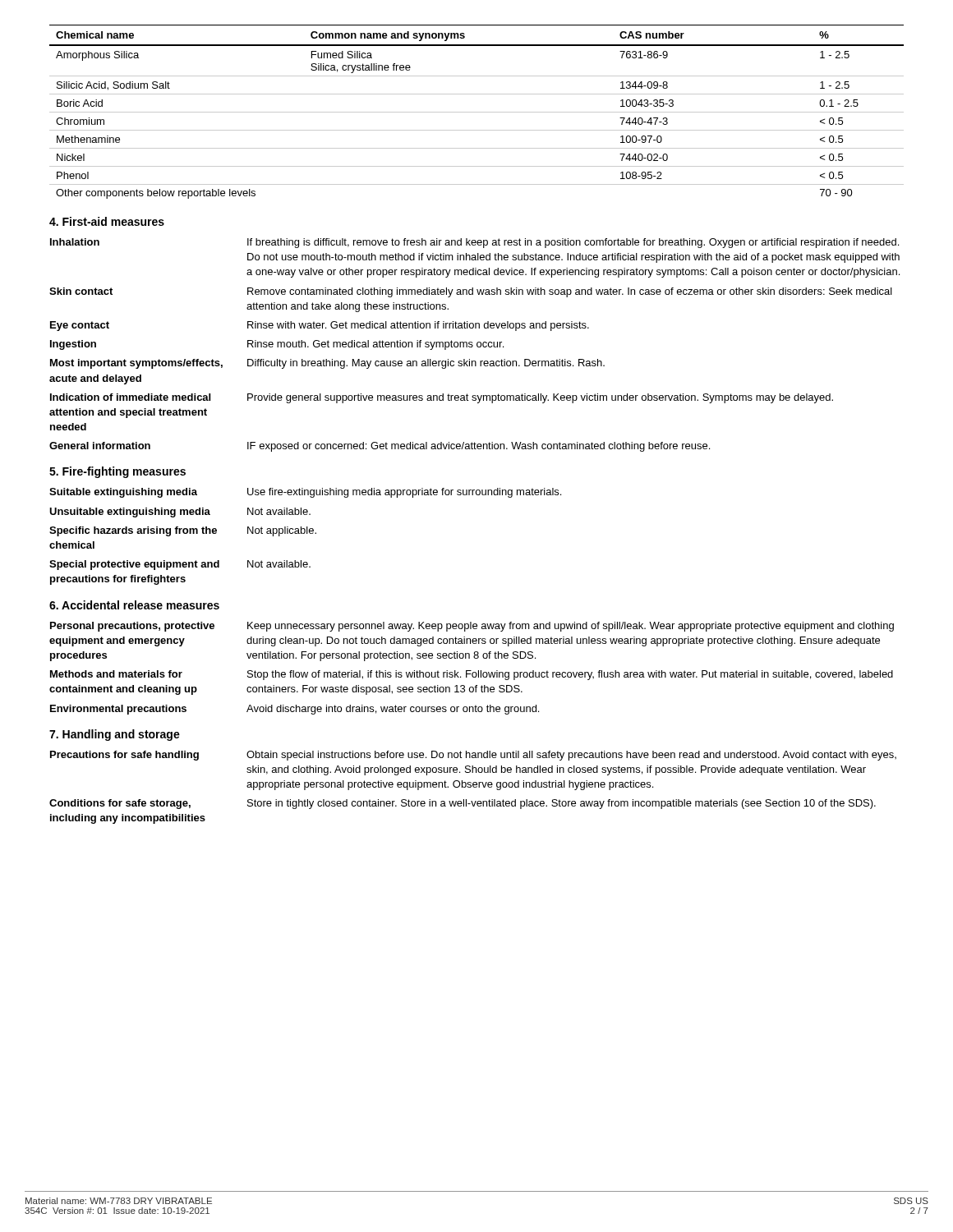Point to the block beginning "Obtain special instructions"
Viewport: 953px width, 1232px height.
click(x=572, y=769)
